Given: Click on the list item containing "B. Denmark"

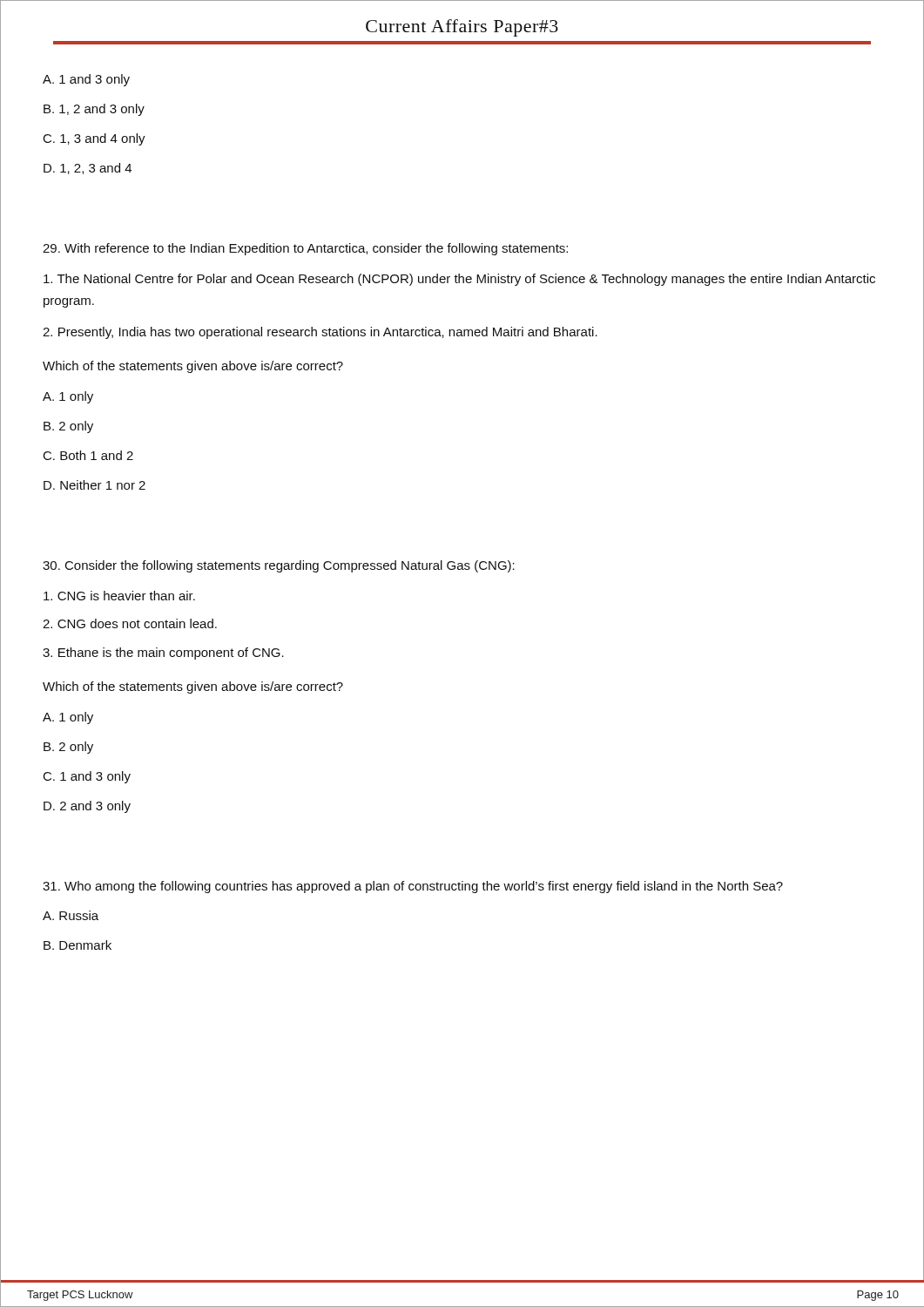Looking at the screenshot, I should [77, 945].
